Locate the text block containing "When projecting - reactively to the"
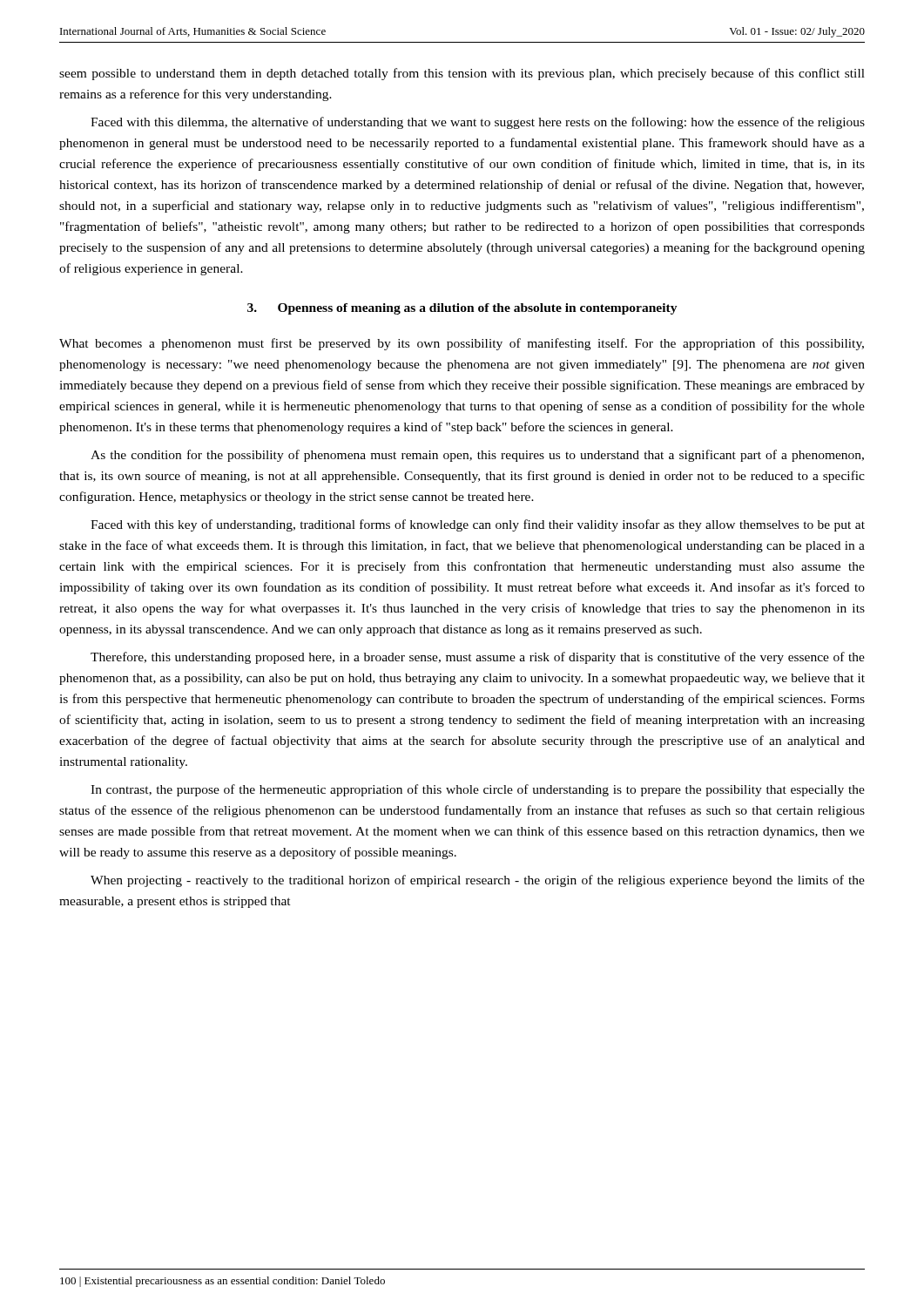This screenshot has height=1307, width=924. (462, 891)
